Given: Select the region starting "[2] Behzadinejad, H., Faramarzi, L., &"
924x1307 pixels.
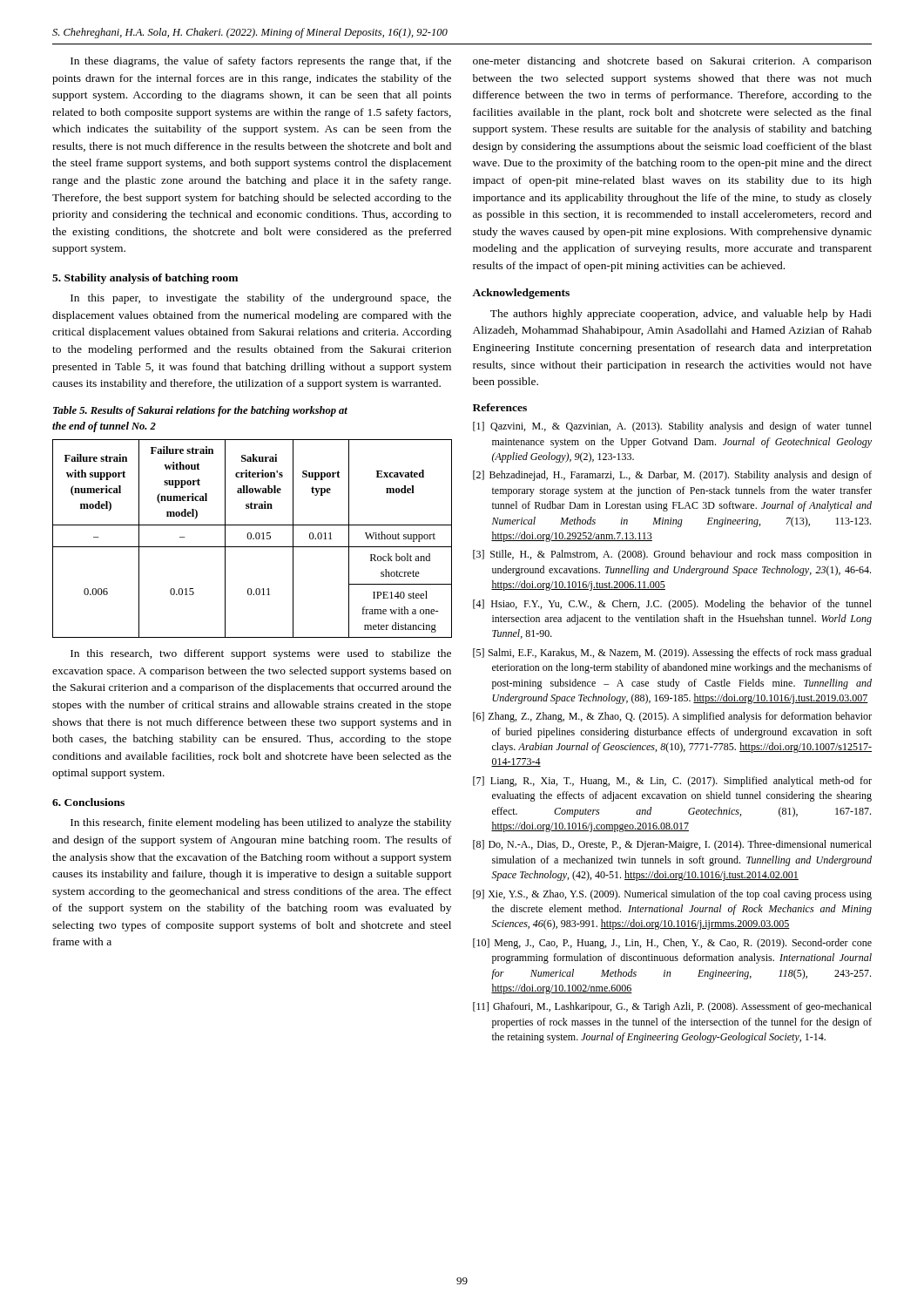Looking at the screenshot, I should (672, 506).
